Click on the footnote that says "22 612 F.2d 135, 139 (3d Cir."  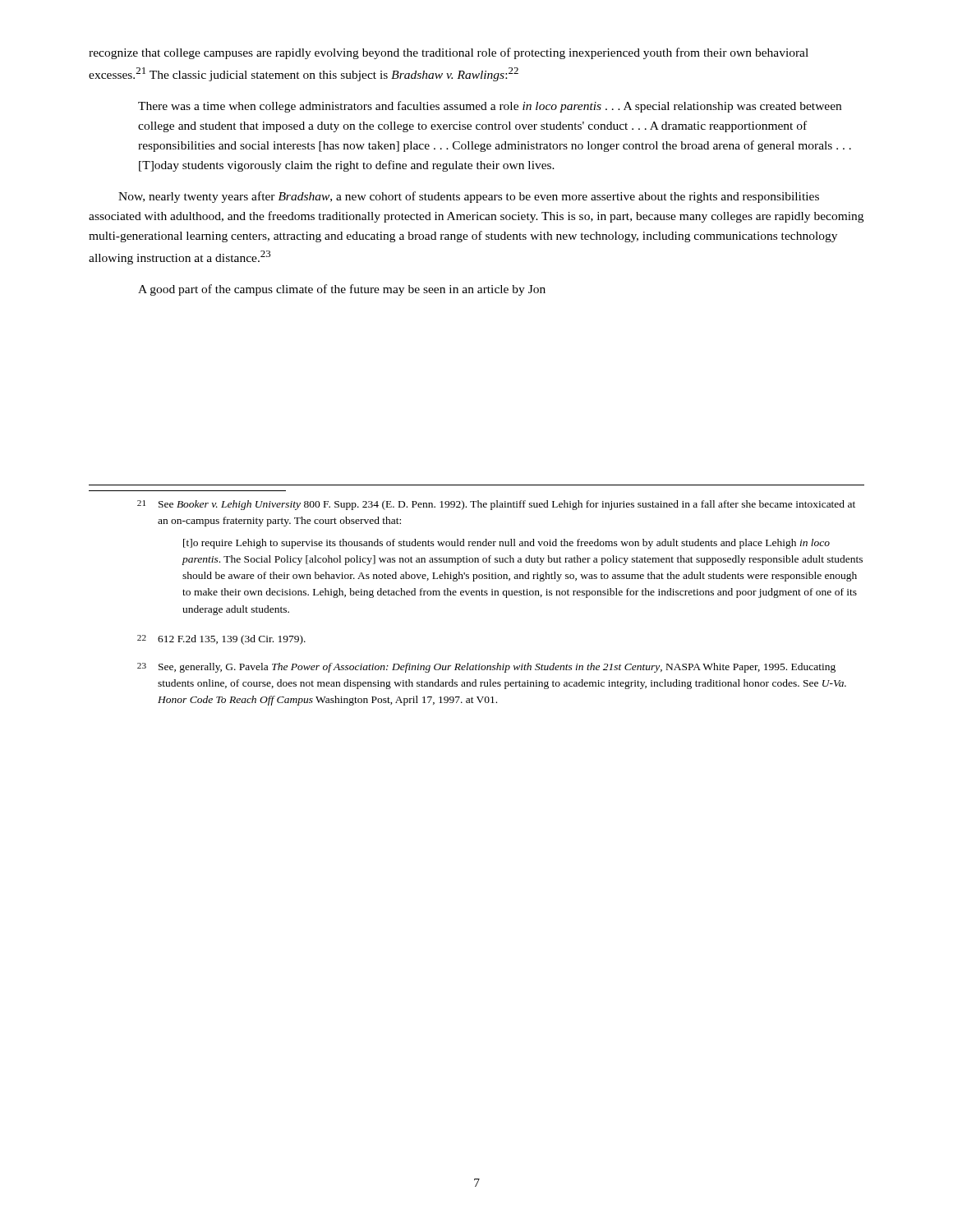tap(221, 640)
